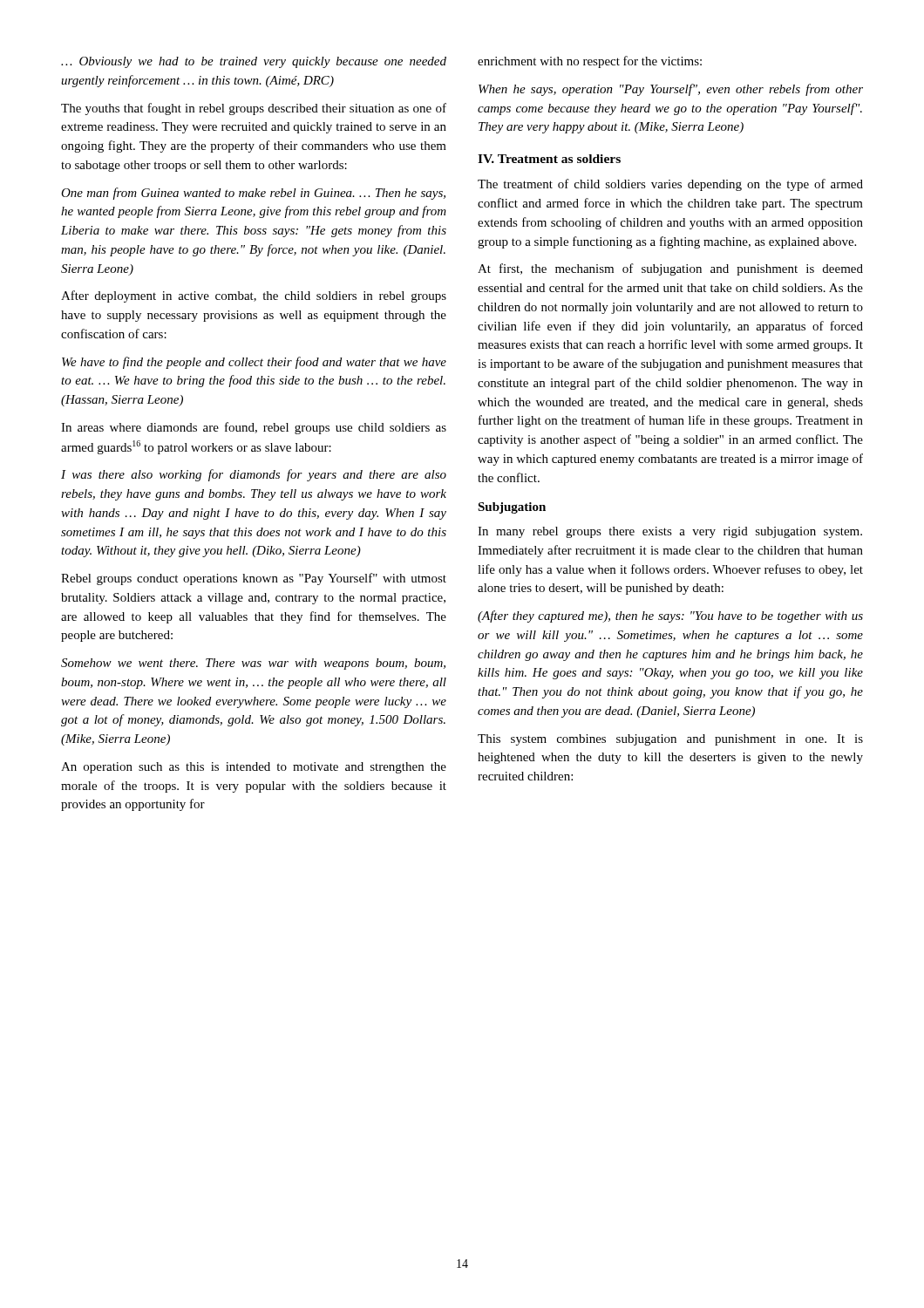924x1308 pixels.
Task: Locate the block of text that opens with "At first, the mechanism of subjugation"
Action: click(670, 374)
